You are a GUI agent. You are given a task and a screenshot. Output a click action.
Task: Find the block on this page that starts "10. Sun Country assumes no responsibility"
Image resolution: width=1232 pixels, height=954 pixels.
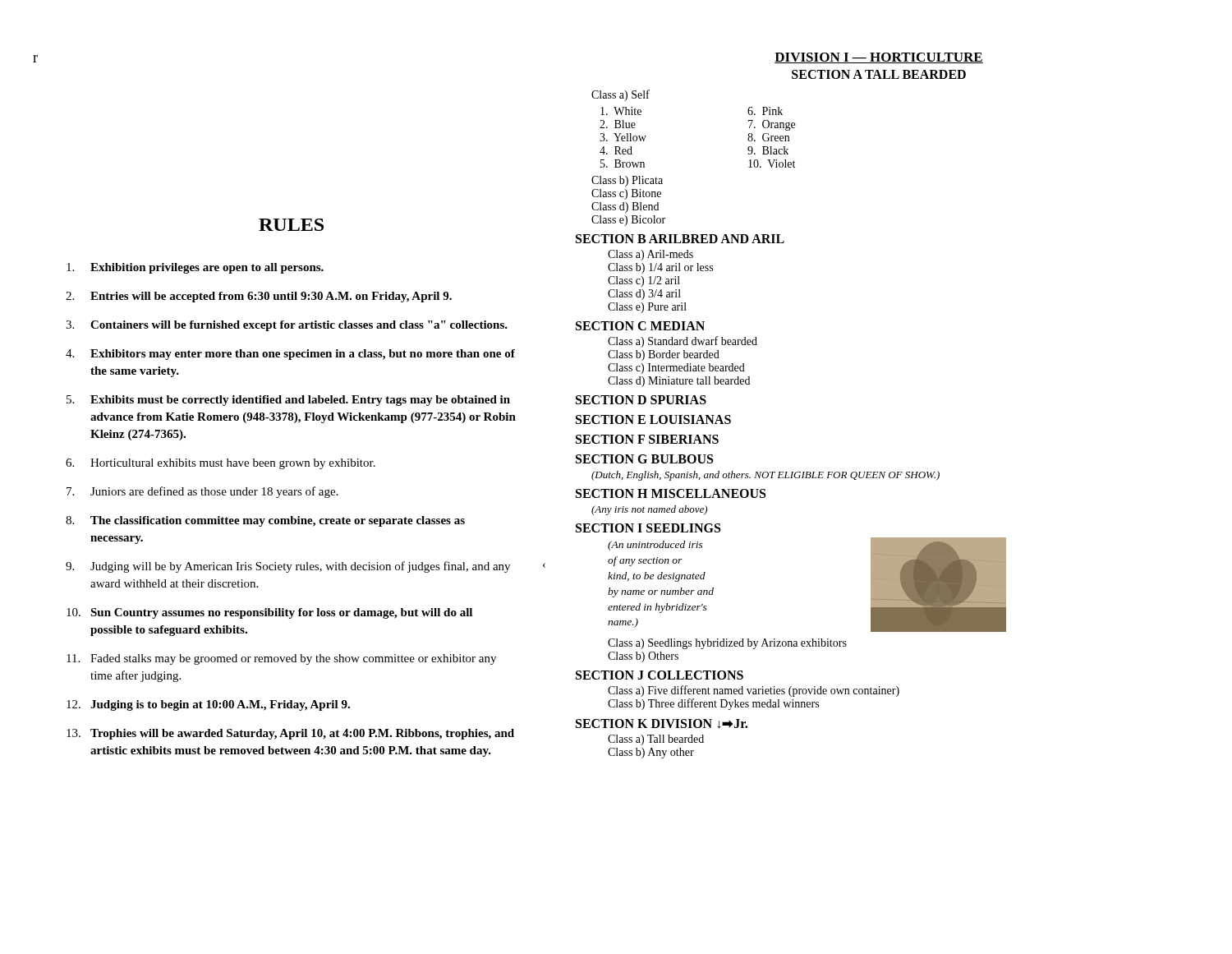click(x=292, y=621)
